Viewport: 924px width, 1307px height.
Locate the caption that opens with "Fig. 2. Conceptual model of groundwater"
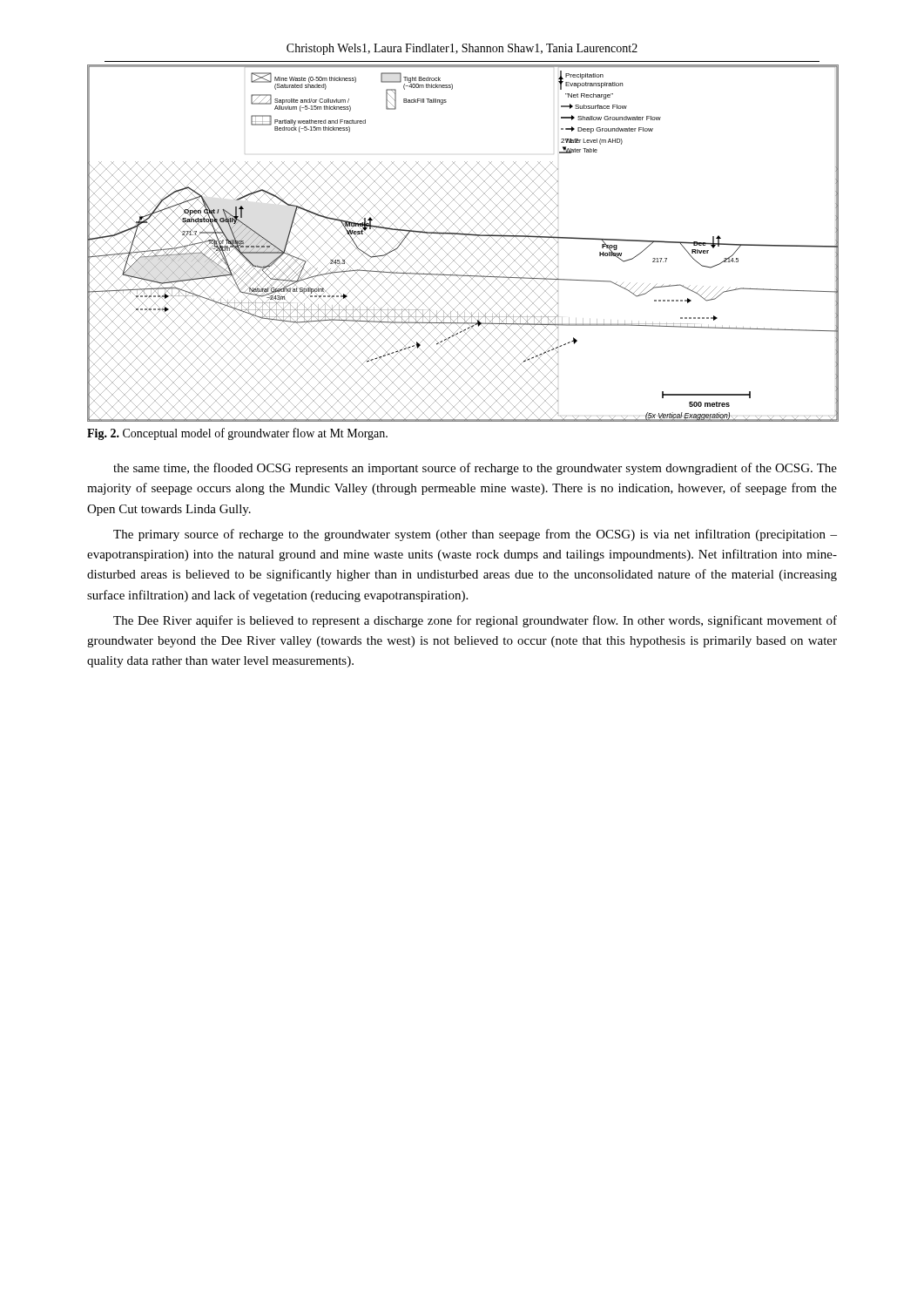click(238, 434)
